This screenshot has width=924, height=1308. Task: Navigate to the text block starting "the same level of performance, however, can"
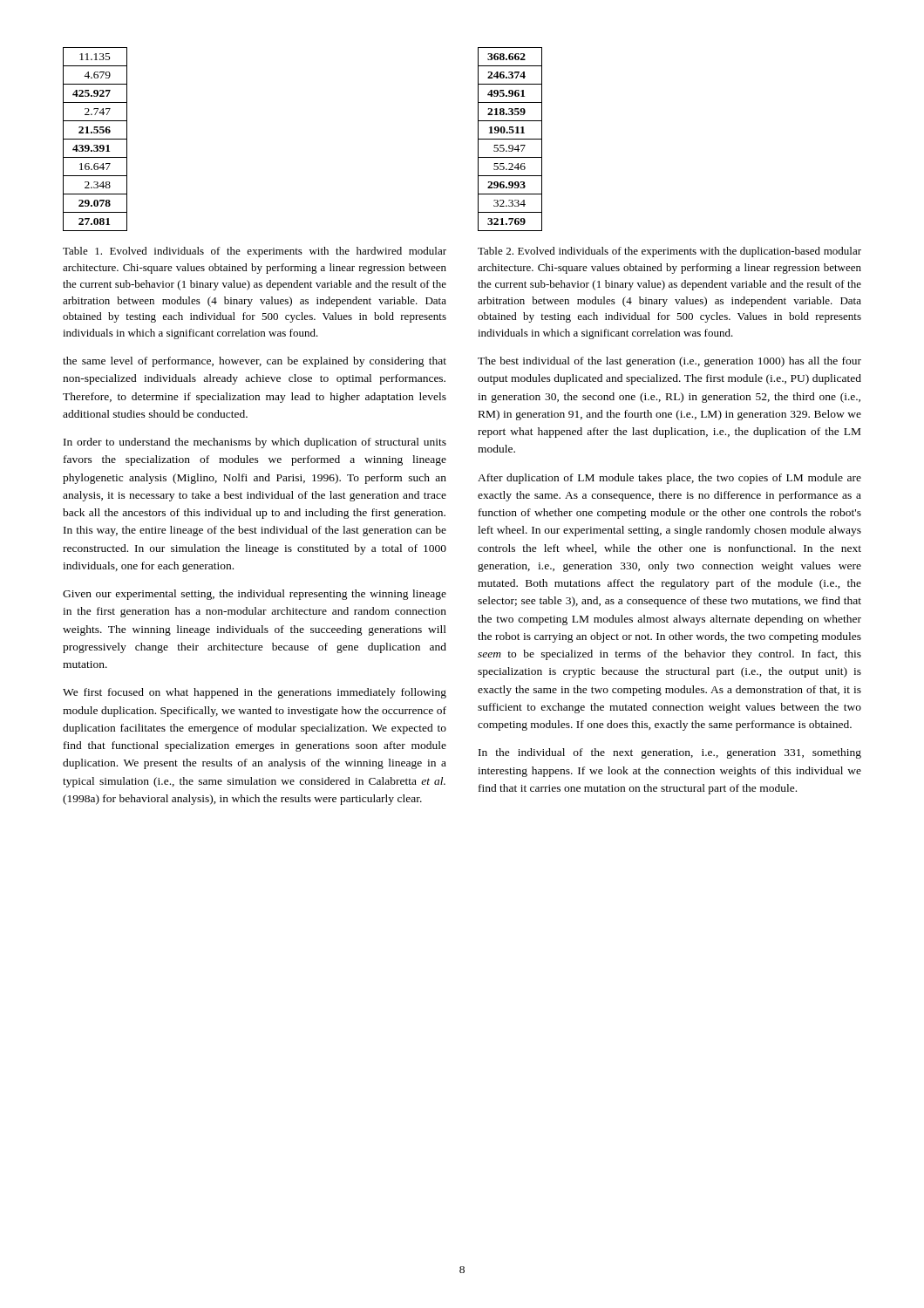tap(255, 387)
